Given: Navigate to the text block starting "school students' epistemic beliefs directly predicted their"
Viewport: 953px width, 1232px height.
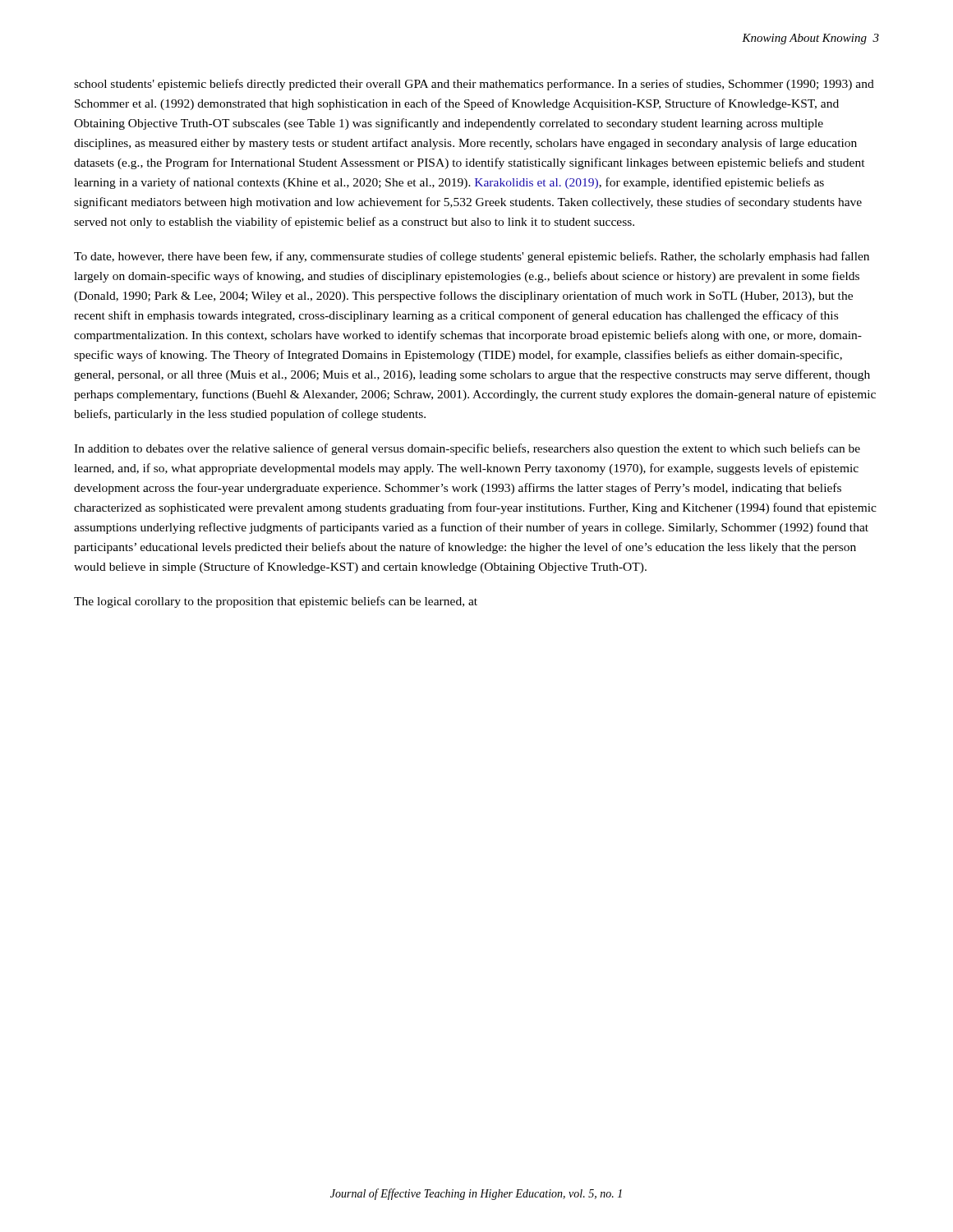Looking at the screenshot, I should (x=476, y=153).
